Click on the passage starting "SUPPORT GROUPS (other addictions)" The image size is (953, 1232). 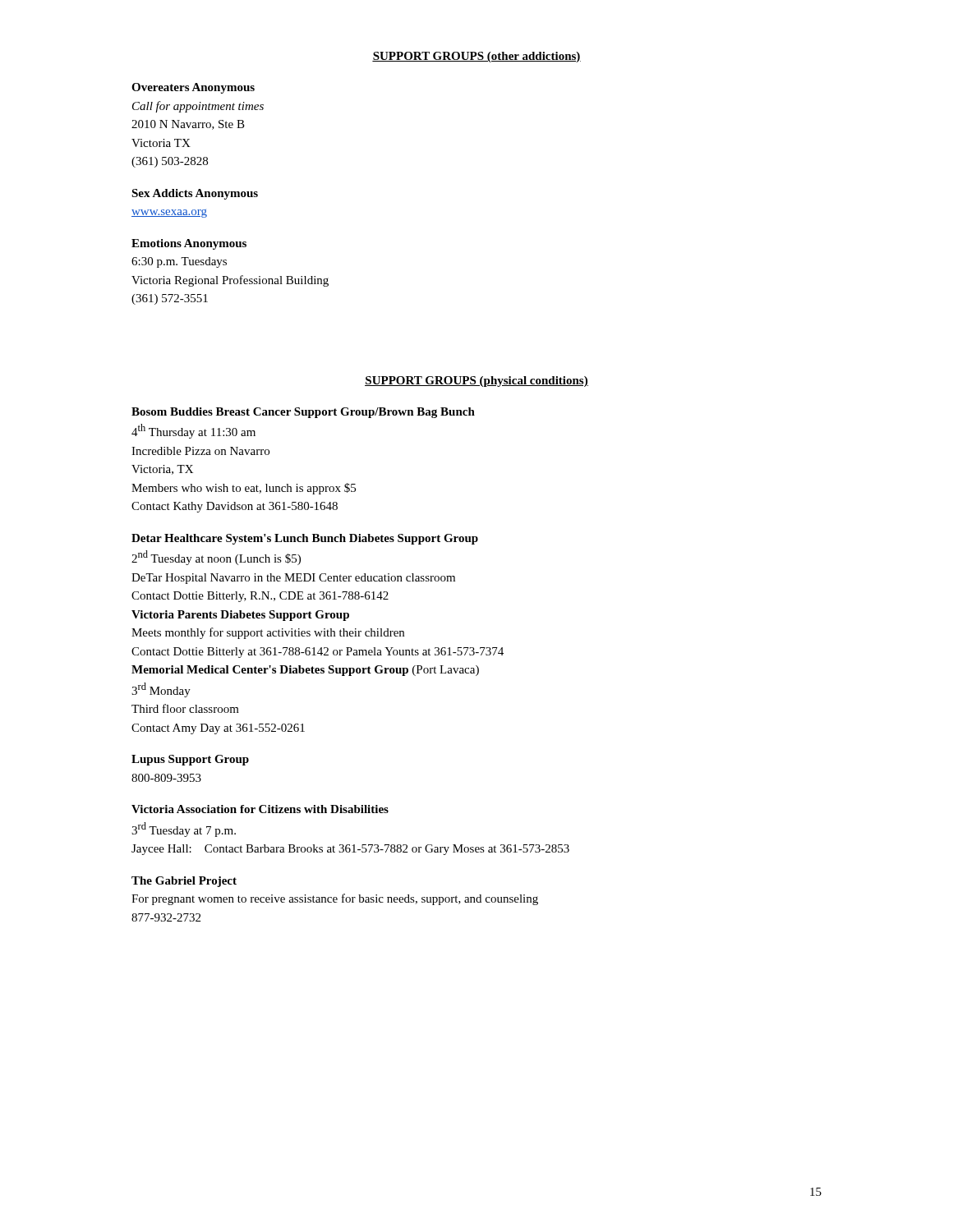click(476, 56)
